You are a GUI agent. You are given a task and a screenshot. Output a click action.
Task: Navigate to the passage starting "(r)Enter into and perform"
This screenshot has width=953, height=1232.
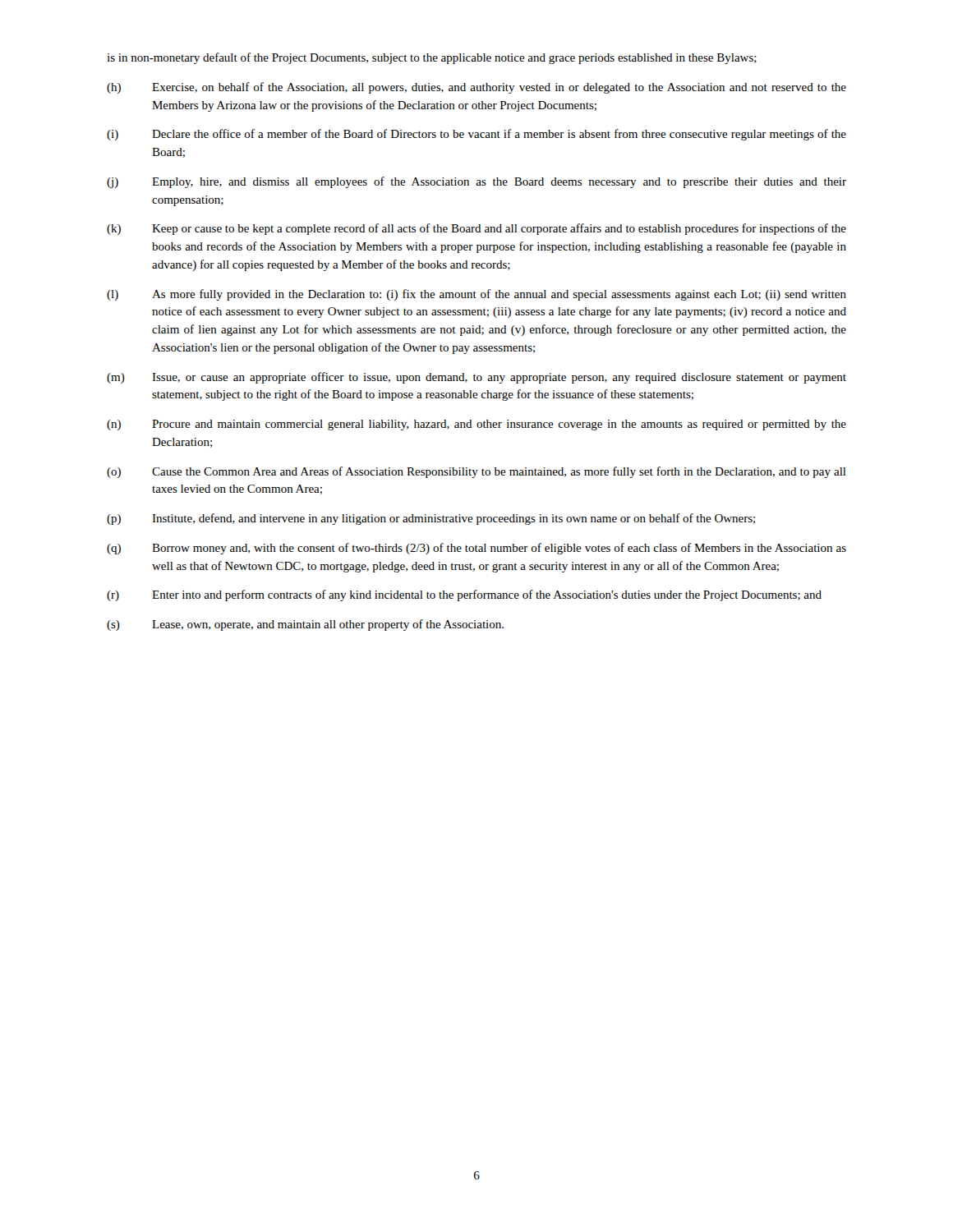pyautogui.click(x=476, y=596)
